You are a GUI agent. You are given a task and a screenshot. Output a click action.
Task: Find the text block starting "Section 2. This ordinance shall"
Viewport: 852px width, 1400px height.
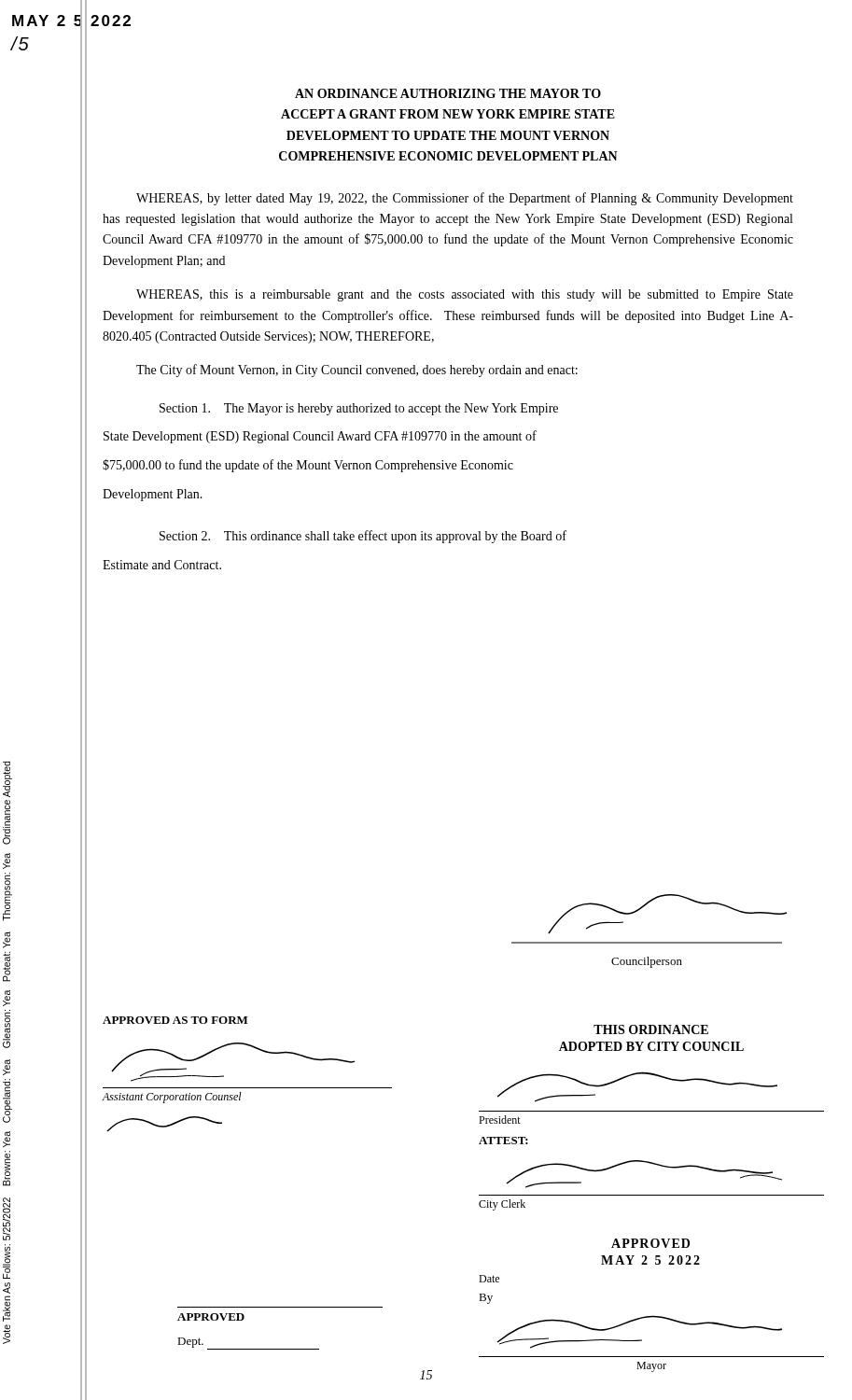(x=362, y=536)
